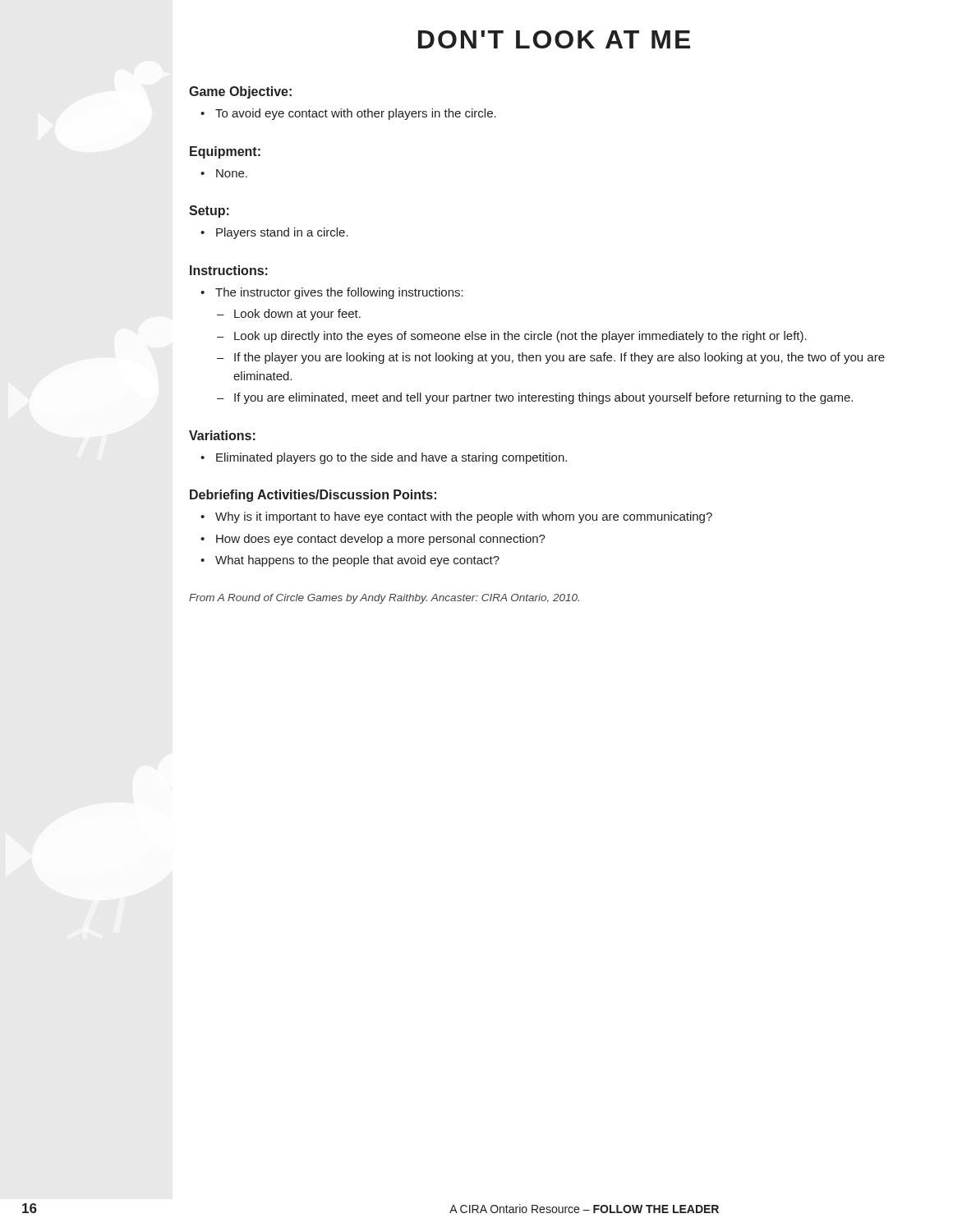The image size is (953, 1232).
Task: Where is the passage that starts "Look down at"?
Action: 297,313
